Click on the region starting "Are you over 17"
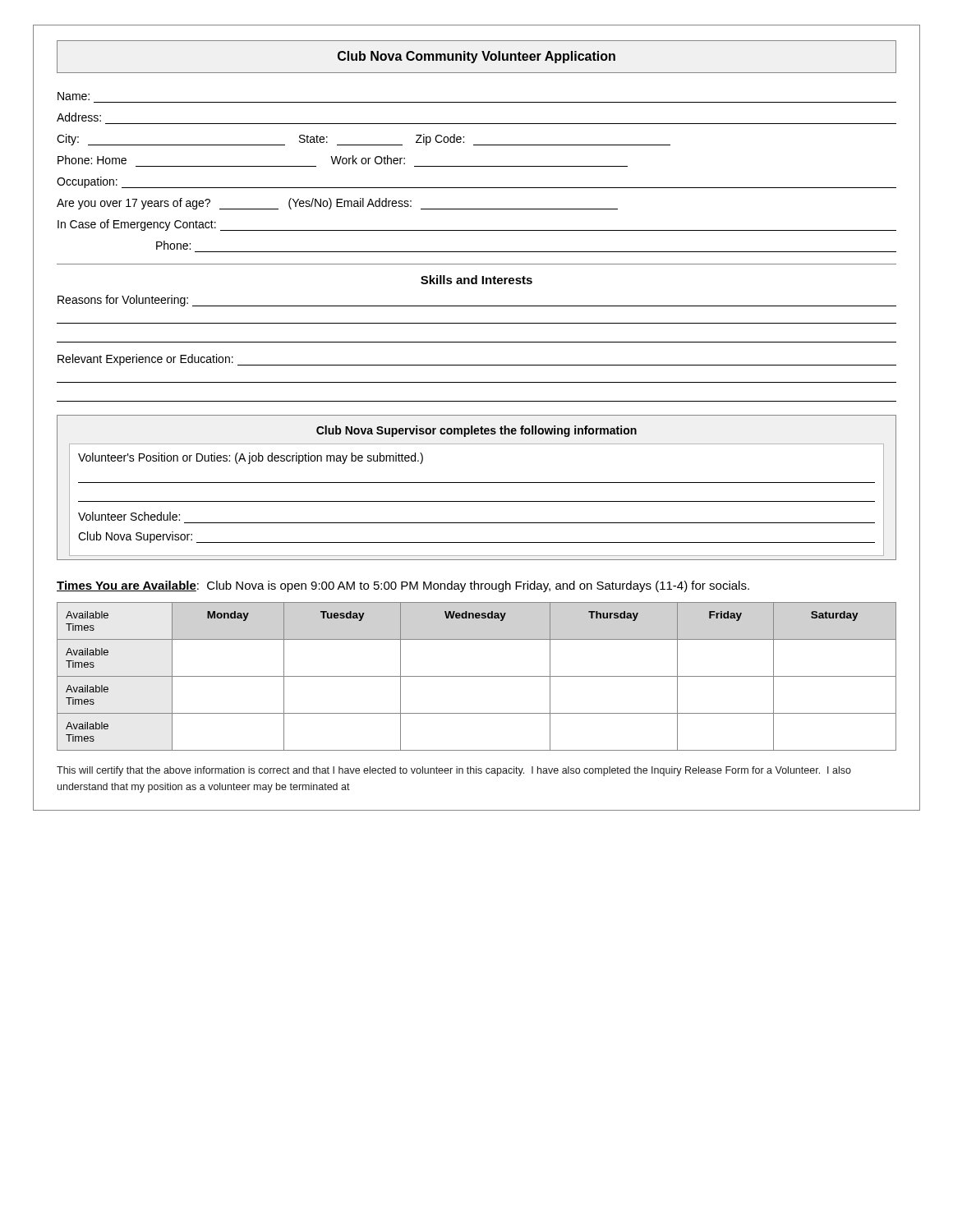The image size is (953, 1232). 337,203
